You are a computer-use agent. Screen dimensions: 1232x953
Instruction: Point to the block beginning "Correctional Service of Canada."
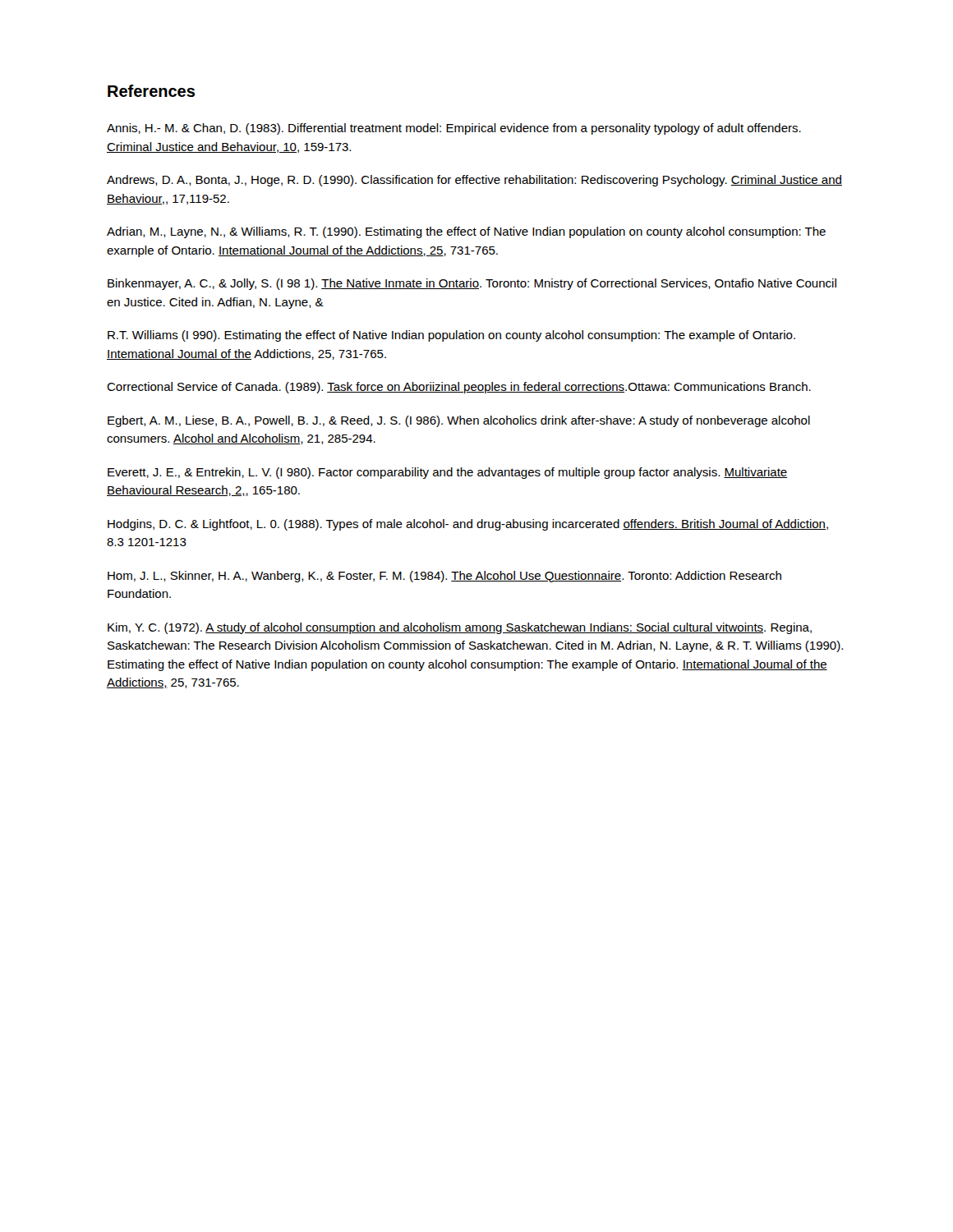[459, 386]
